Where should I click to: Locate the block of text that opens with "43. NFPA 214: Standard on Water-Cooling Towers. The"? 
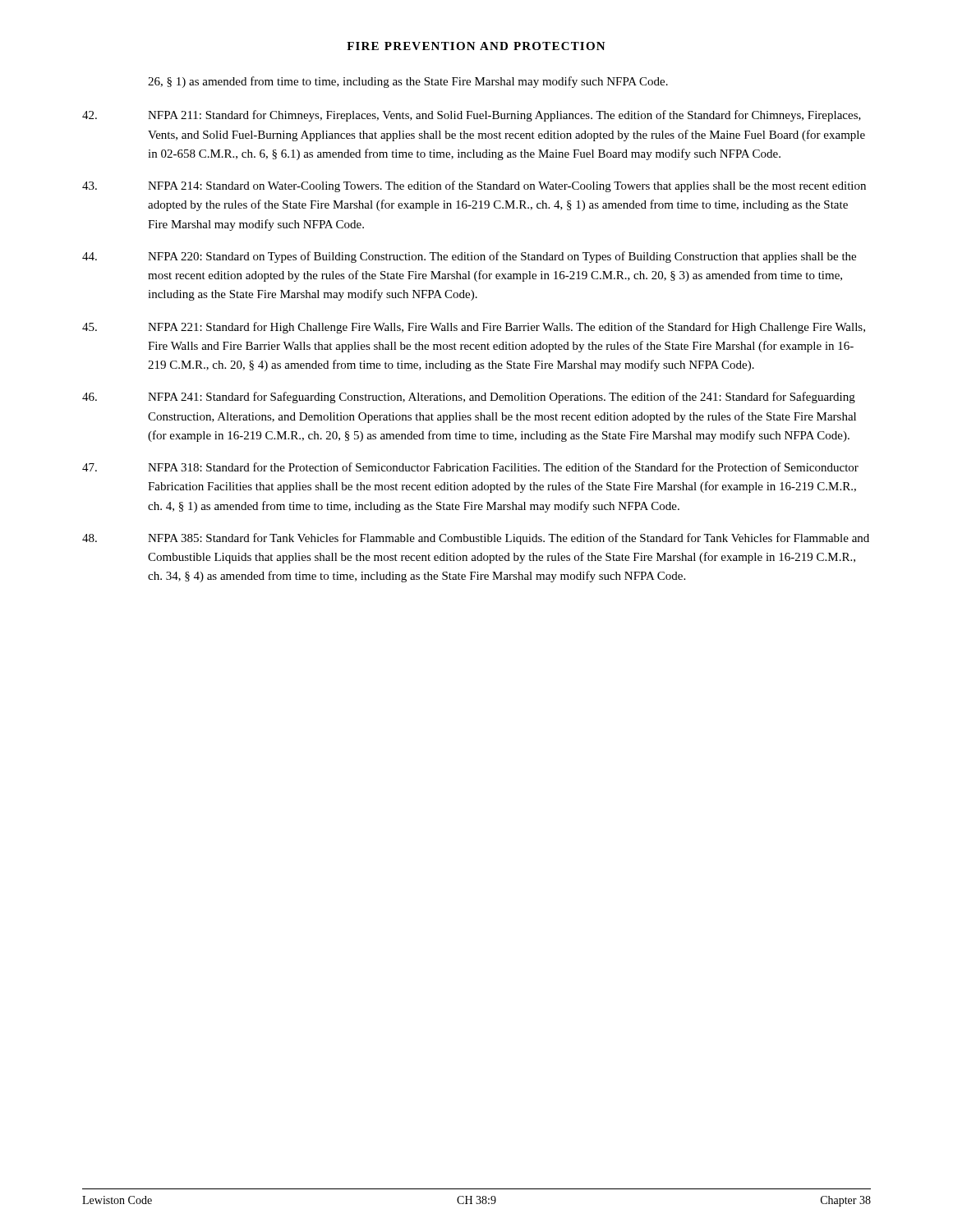click(x=476, y=205)
